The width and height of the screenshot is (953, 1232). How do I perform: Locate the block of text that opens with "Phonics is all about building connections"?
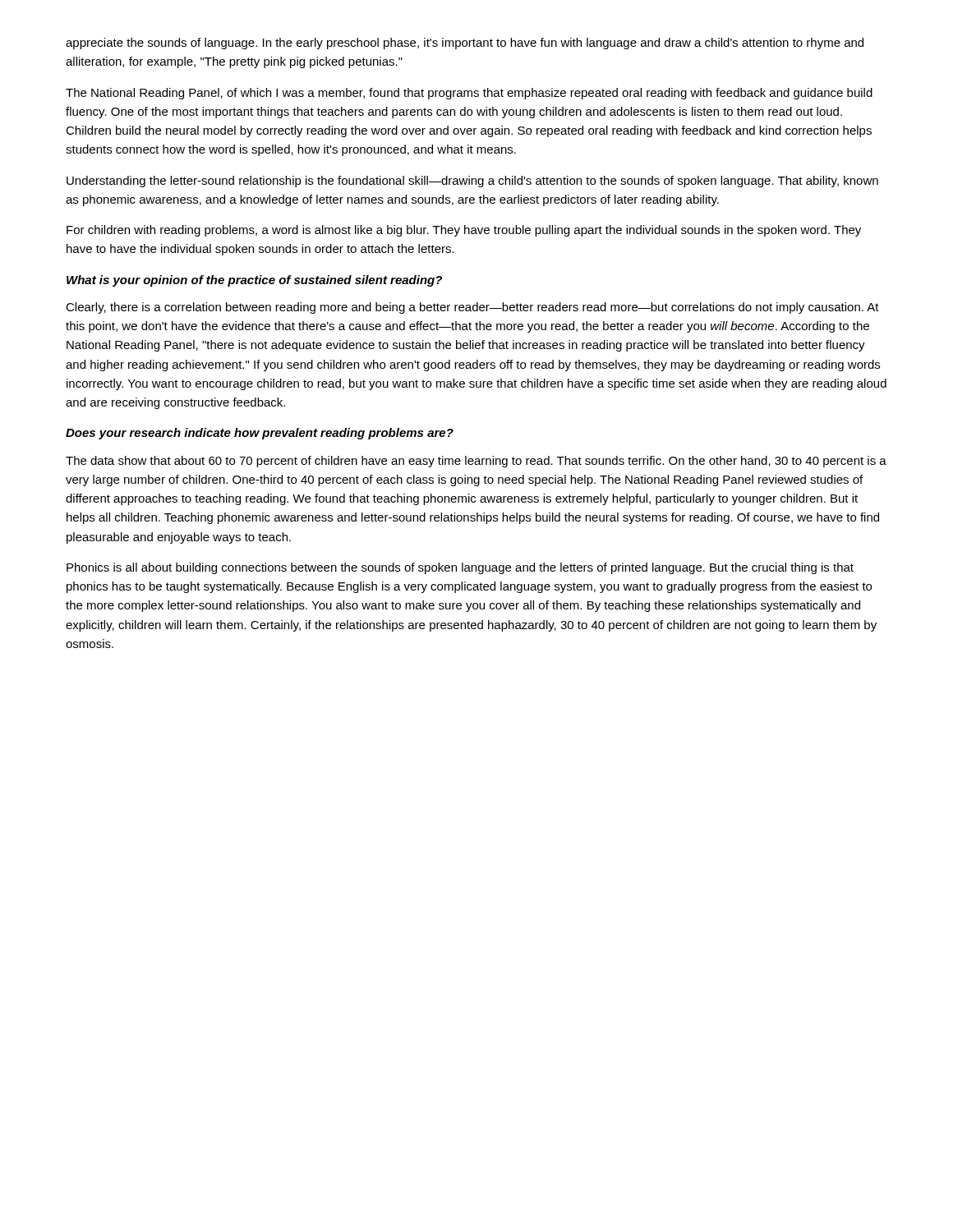coord(471,605)
